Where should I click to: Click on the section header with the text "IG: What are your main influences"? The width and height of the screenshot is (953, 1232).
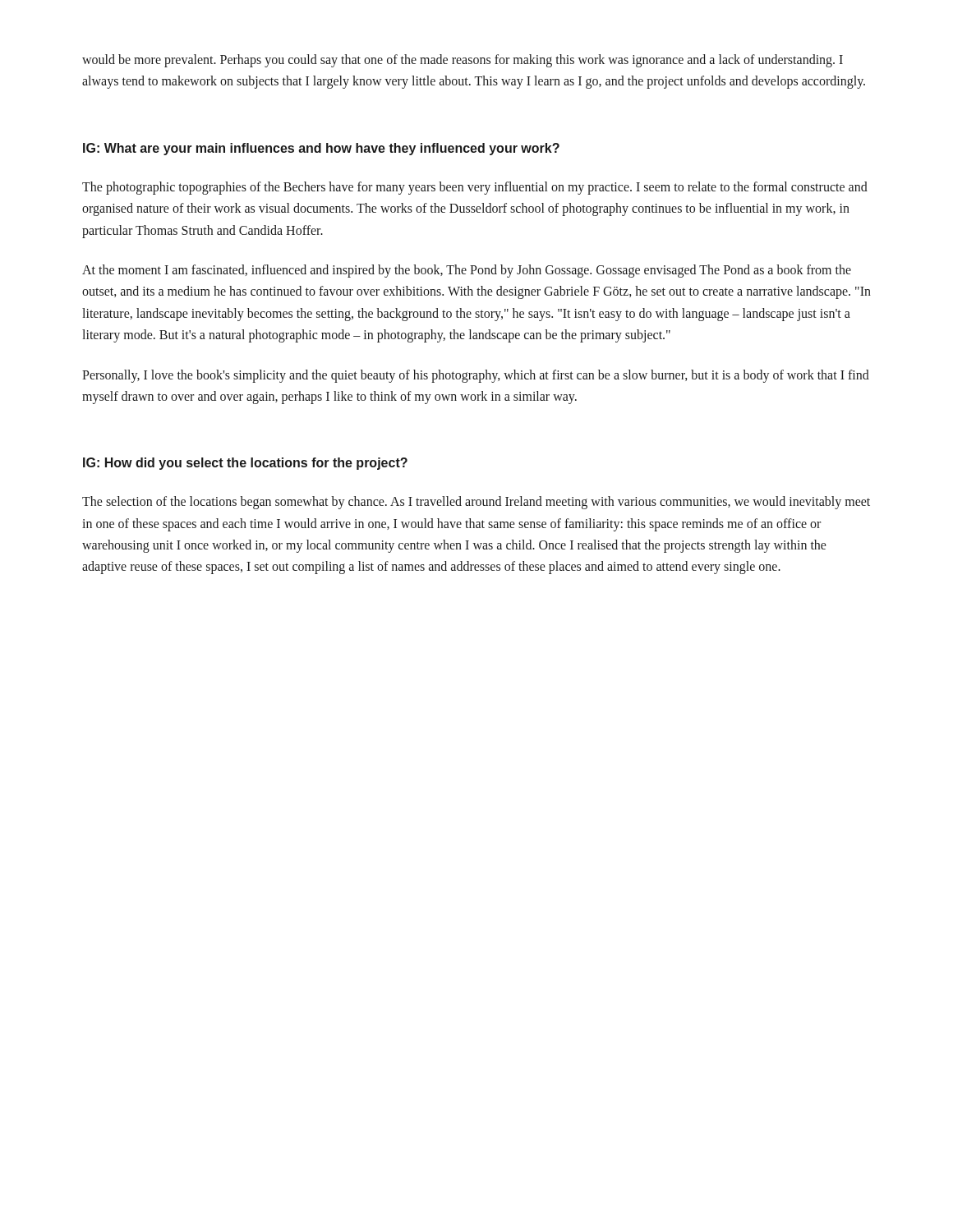pyautogui.click(x=321, y=148)
